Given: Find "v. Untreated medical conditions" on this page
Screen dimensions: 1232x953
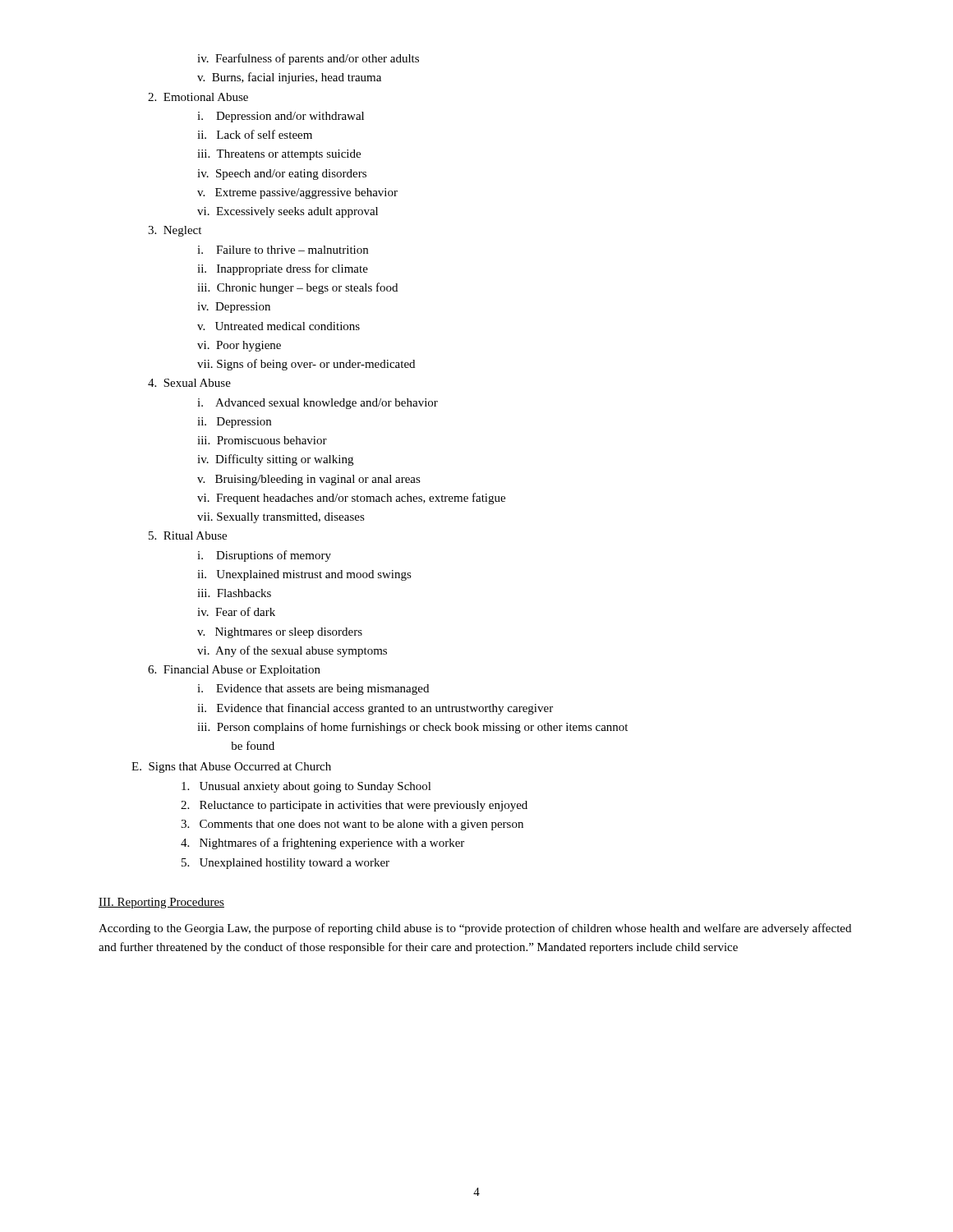Looking at the screenshot, I should click(279, 326).
